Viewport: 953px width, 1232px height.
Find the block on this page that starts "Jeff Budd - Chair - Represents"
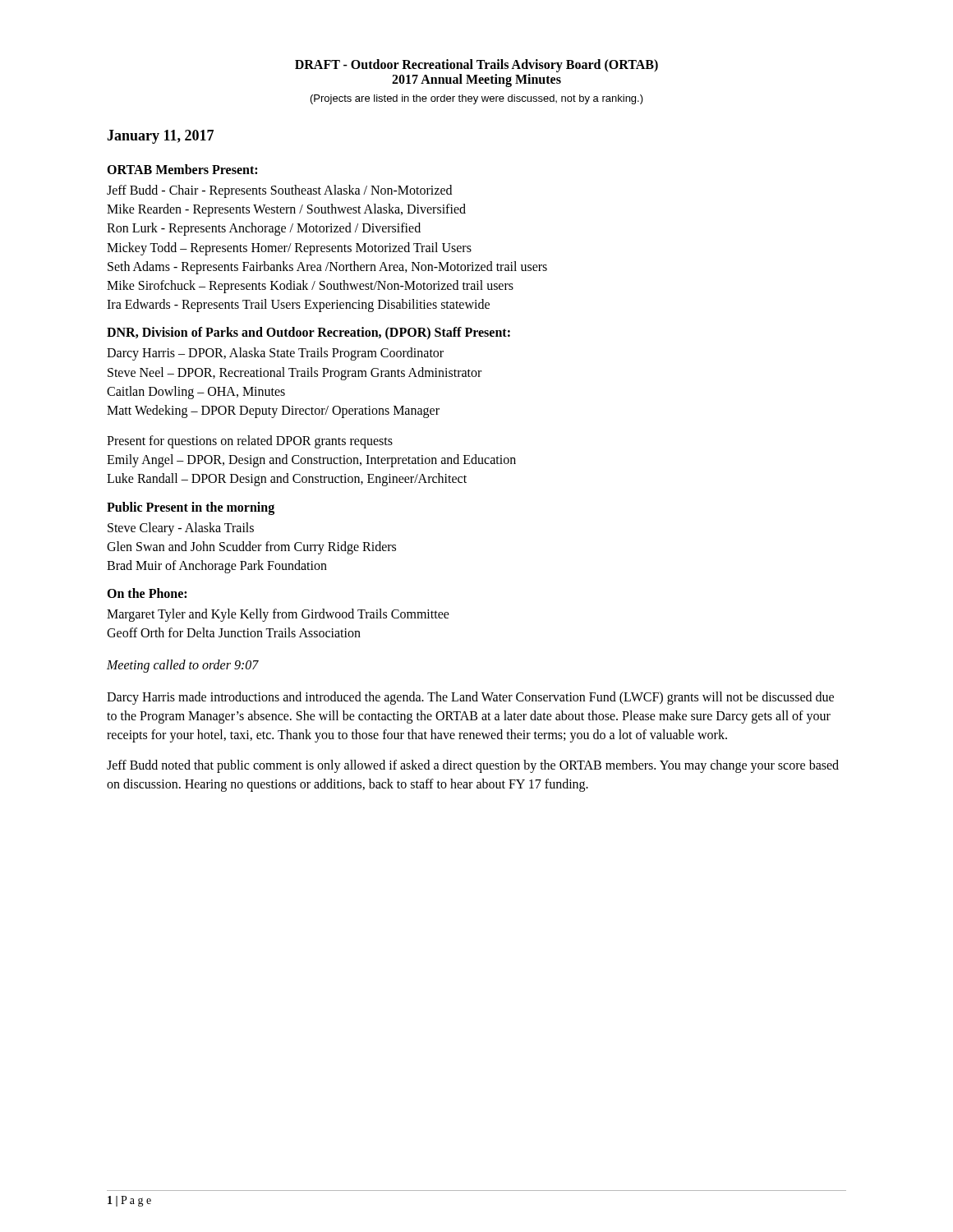[x=280, y=190]
